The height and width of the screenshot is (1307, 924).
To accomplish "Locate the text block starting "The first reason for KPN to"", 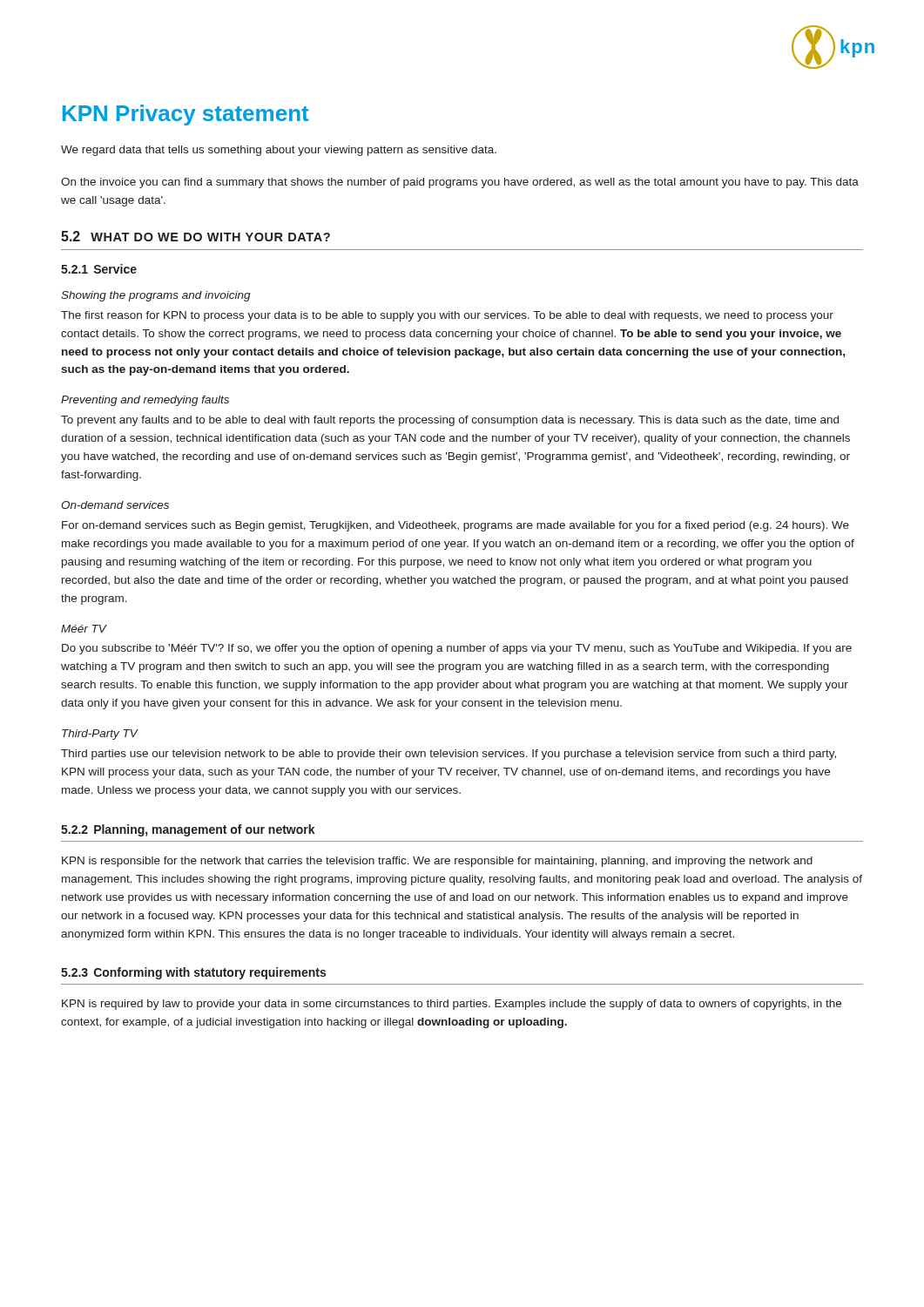I will point(453,342).
